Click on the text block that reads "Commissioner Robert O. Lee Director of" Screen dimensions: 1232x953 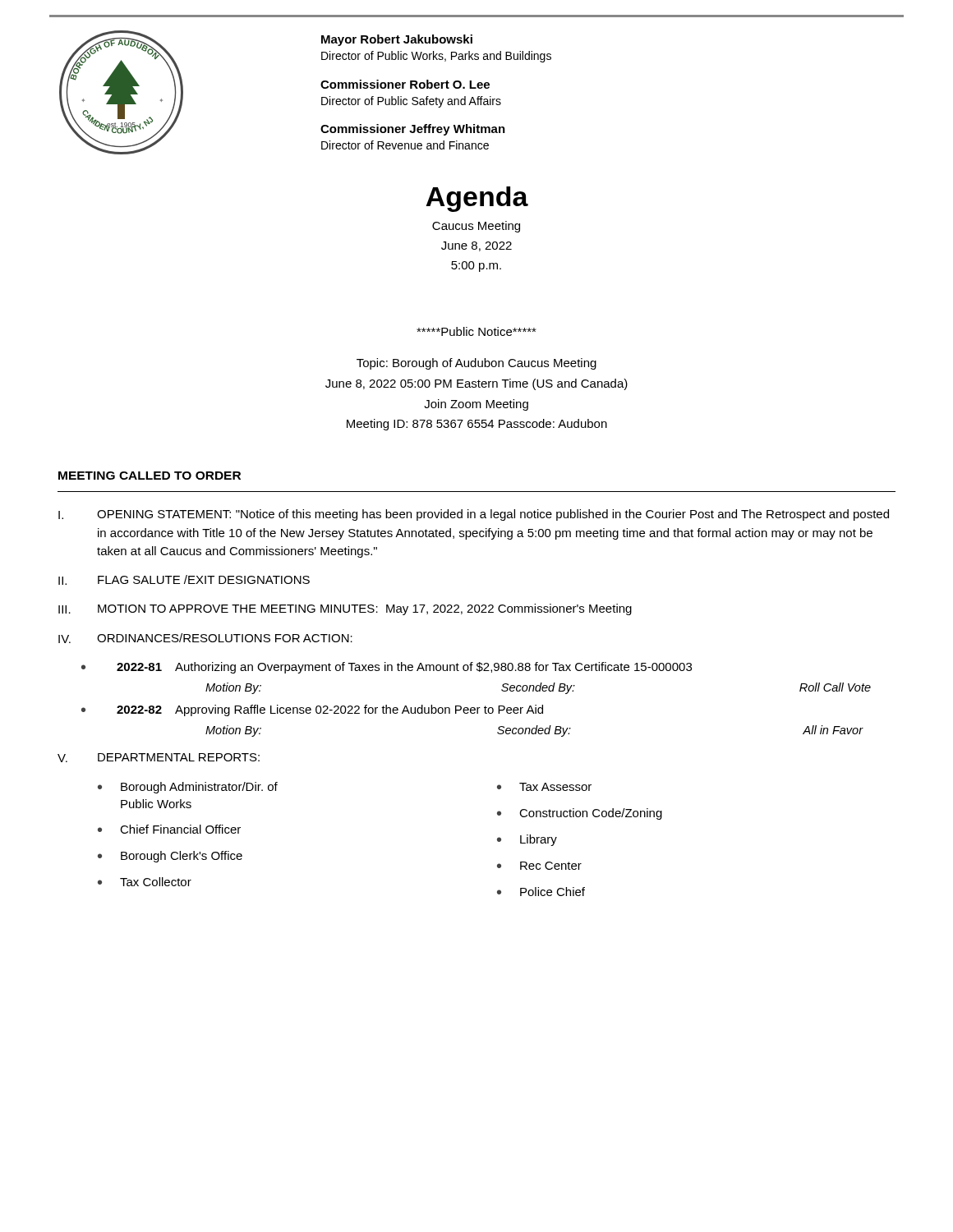(x=411, y=92)
